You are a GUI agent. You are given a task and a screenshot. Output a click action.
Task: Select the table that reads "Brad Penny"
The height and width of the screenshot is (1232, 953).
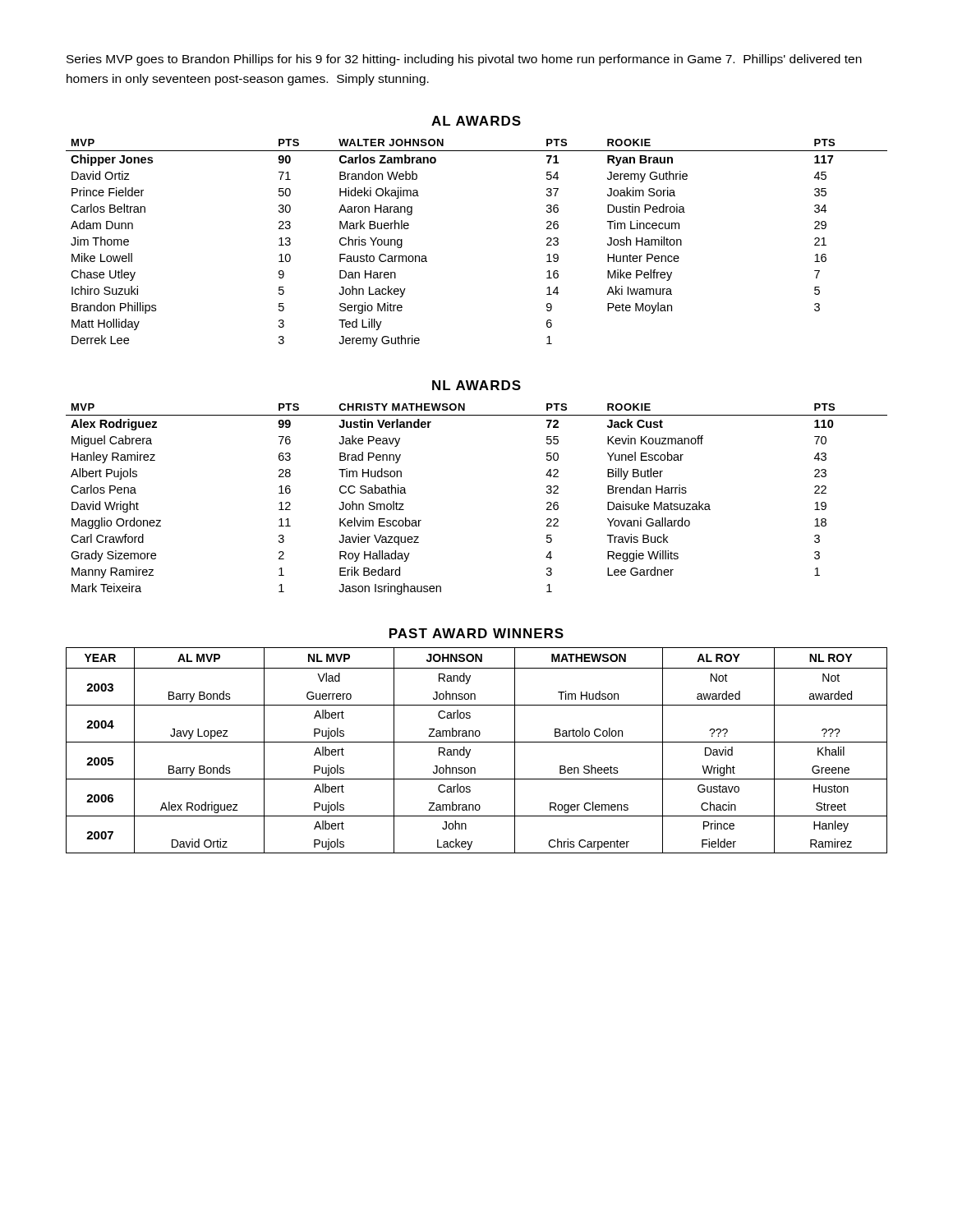(x=476, y=498)
